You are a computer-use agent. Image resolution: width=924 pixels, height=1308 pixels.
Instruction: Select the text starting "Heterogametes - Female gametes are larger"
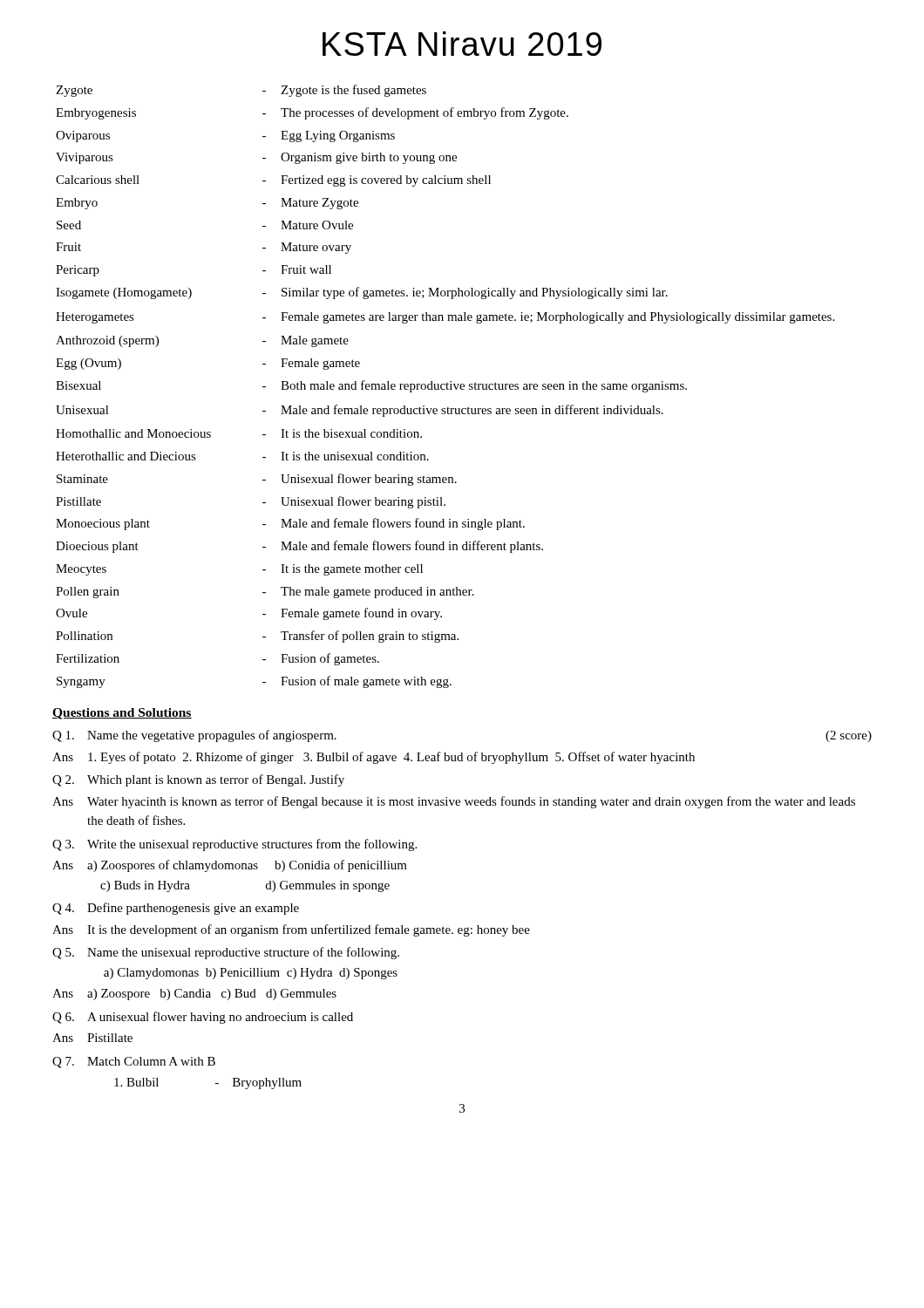click(462, 316)
